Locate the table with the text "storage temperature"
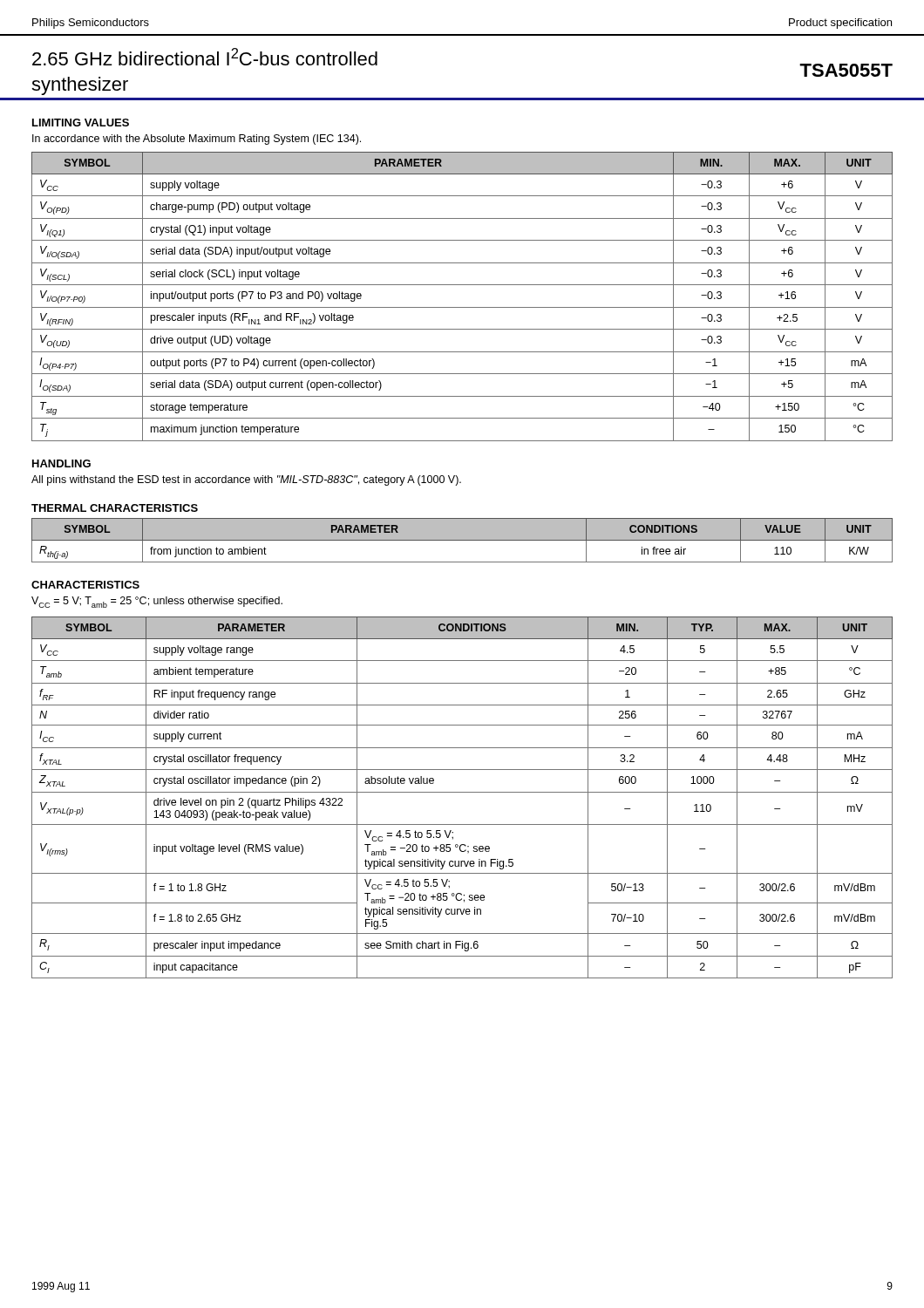Image resolution: width=924 pixels, height=1308 pixels. [462, 296]
